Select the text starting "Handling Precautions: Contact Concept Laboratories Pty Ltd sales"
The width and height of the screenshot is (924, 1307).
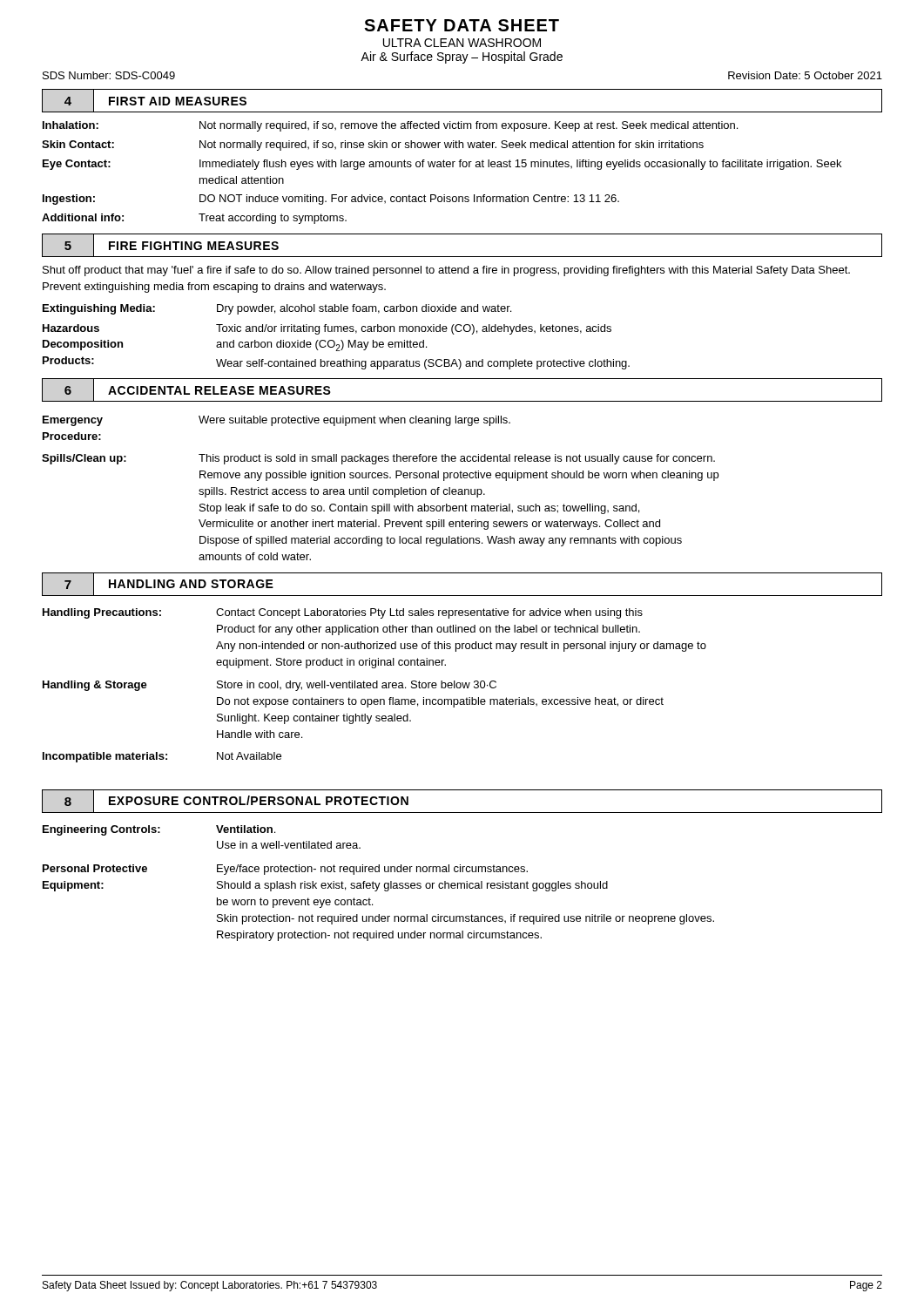(462, 637)
